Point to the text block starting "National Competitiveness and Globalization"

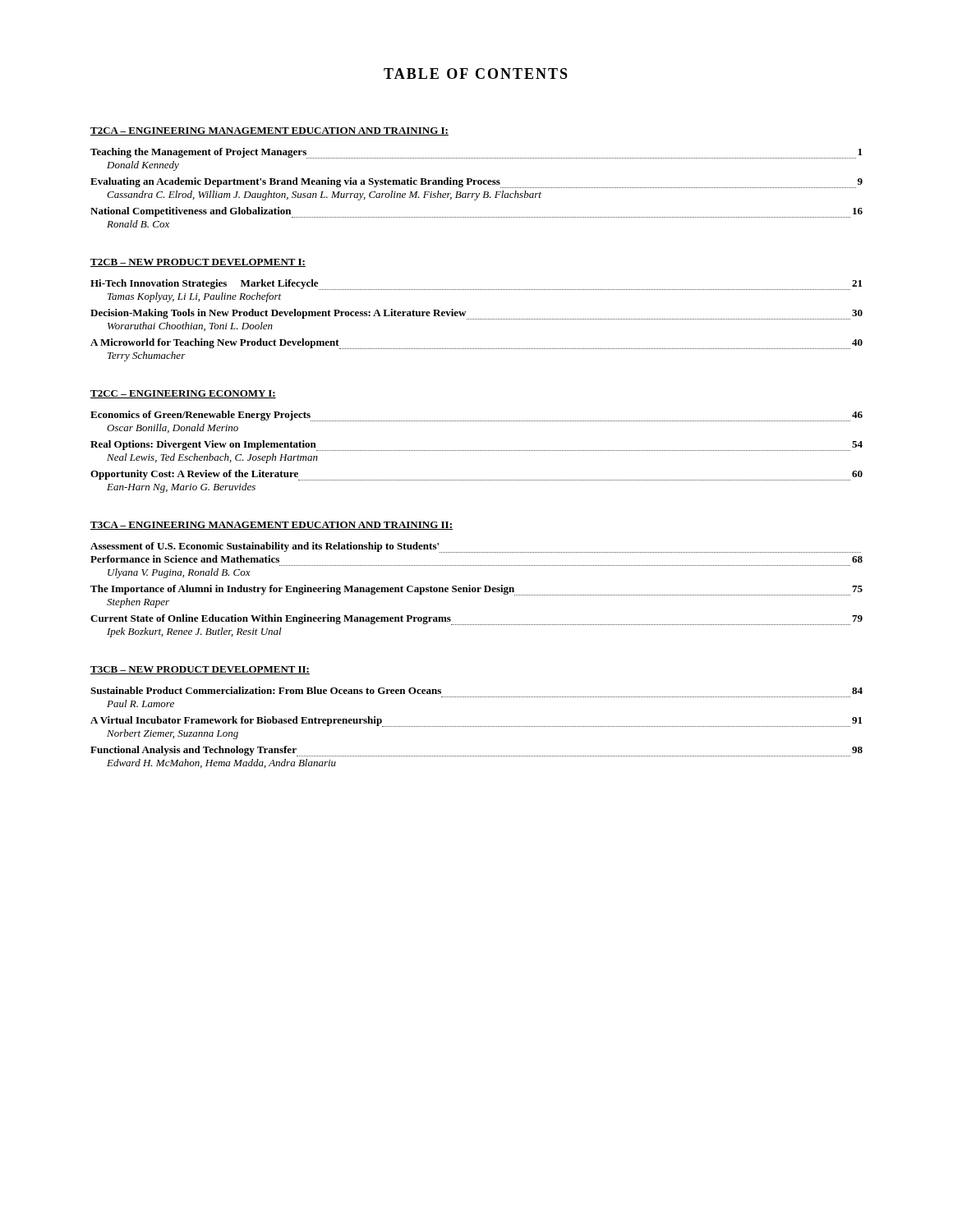(476, 218)
